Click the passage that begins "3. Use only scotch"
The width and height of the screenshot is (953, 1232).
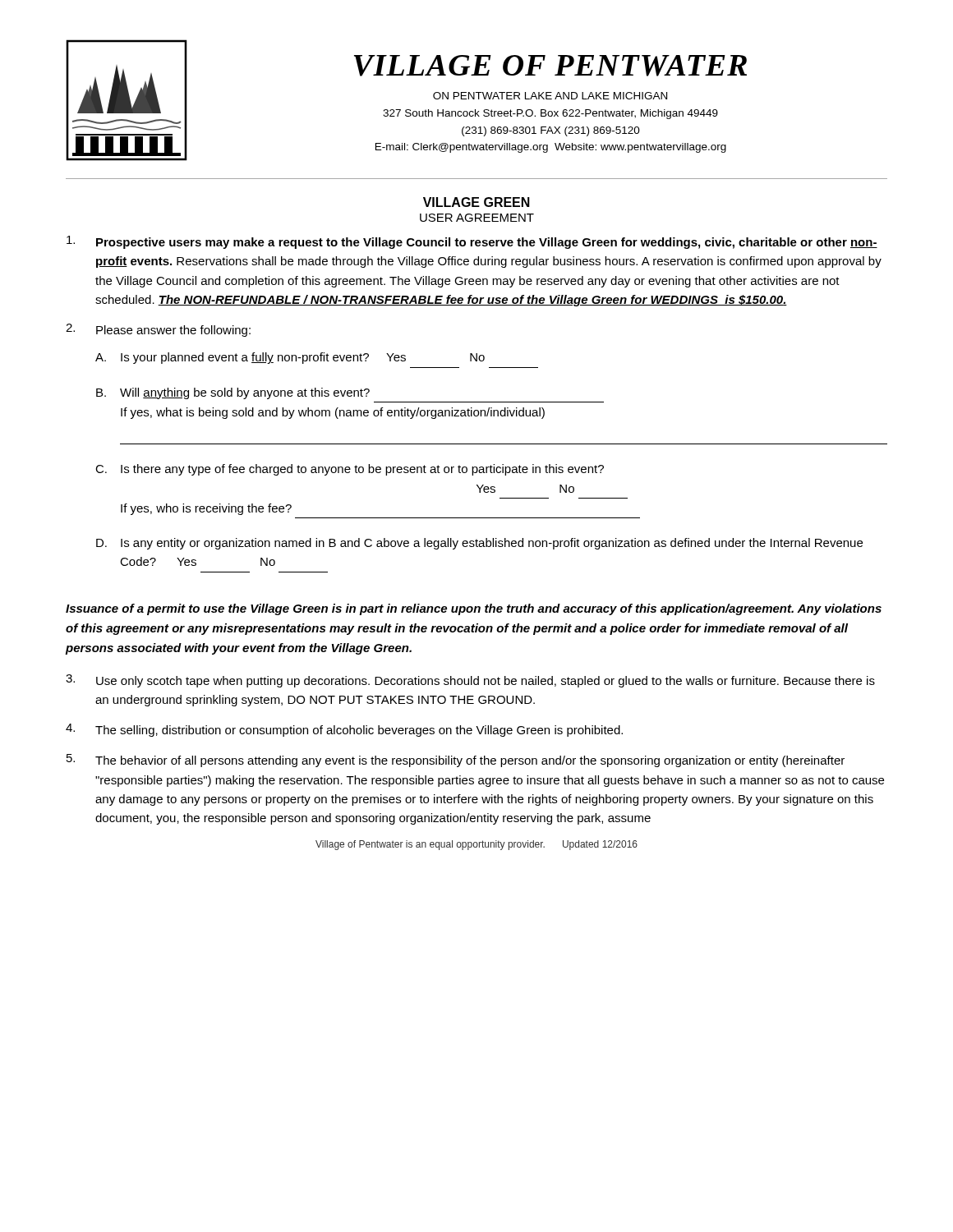[476, 690]
